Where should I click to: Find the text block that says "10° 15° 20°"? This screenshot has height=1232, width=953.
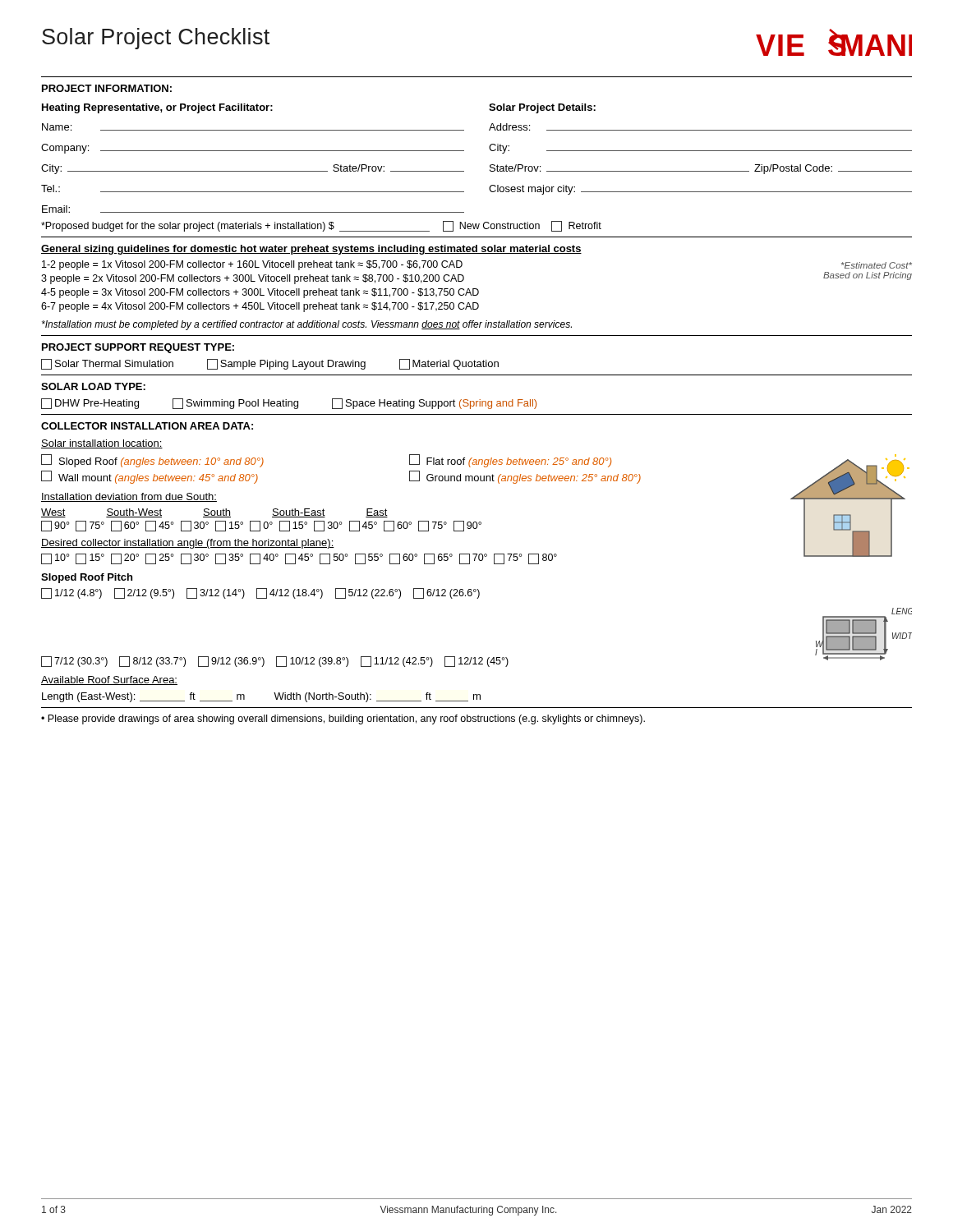pyautogui.click(x=299, y=558)
